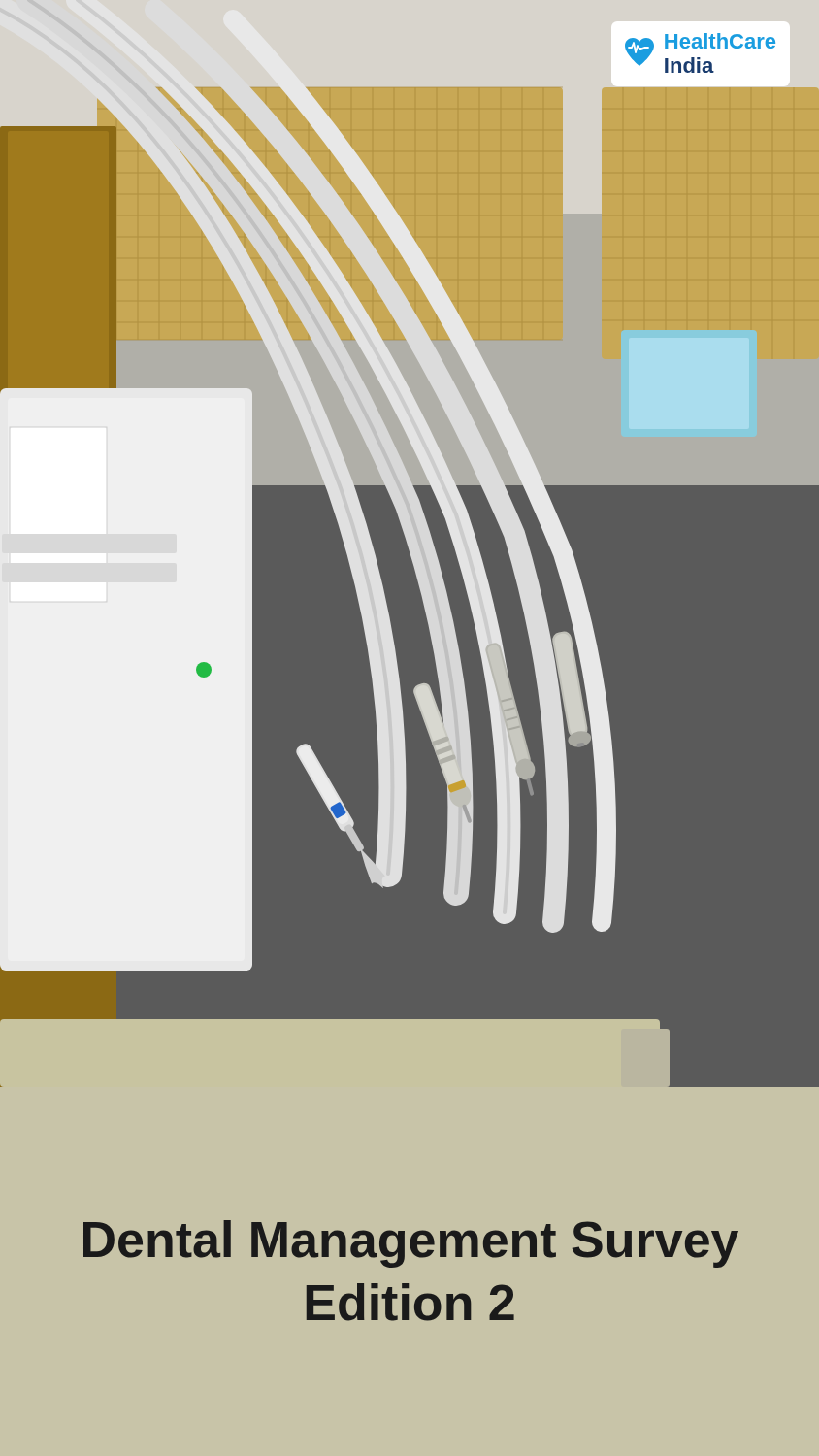Screen dimensions: 1456x819
Task: Find the photo
Action: click(x=410, y=544)
